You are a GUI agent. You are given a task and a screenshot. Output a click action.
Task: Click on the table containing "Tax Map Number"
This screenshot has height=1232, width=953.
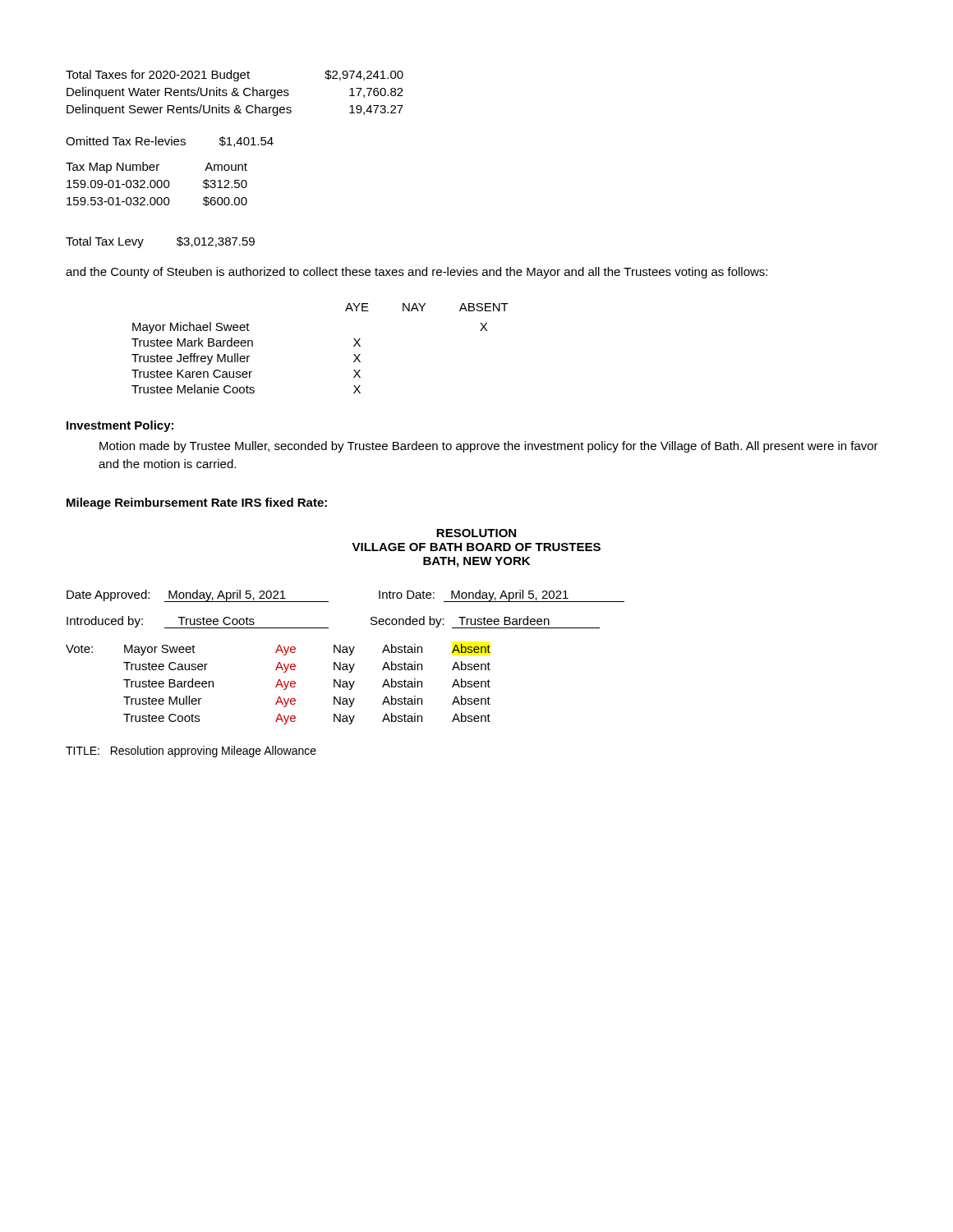(476, 184)
